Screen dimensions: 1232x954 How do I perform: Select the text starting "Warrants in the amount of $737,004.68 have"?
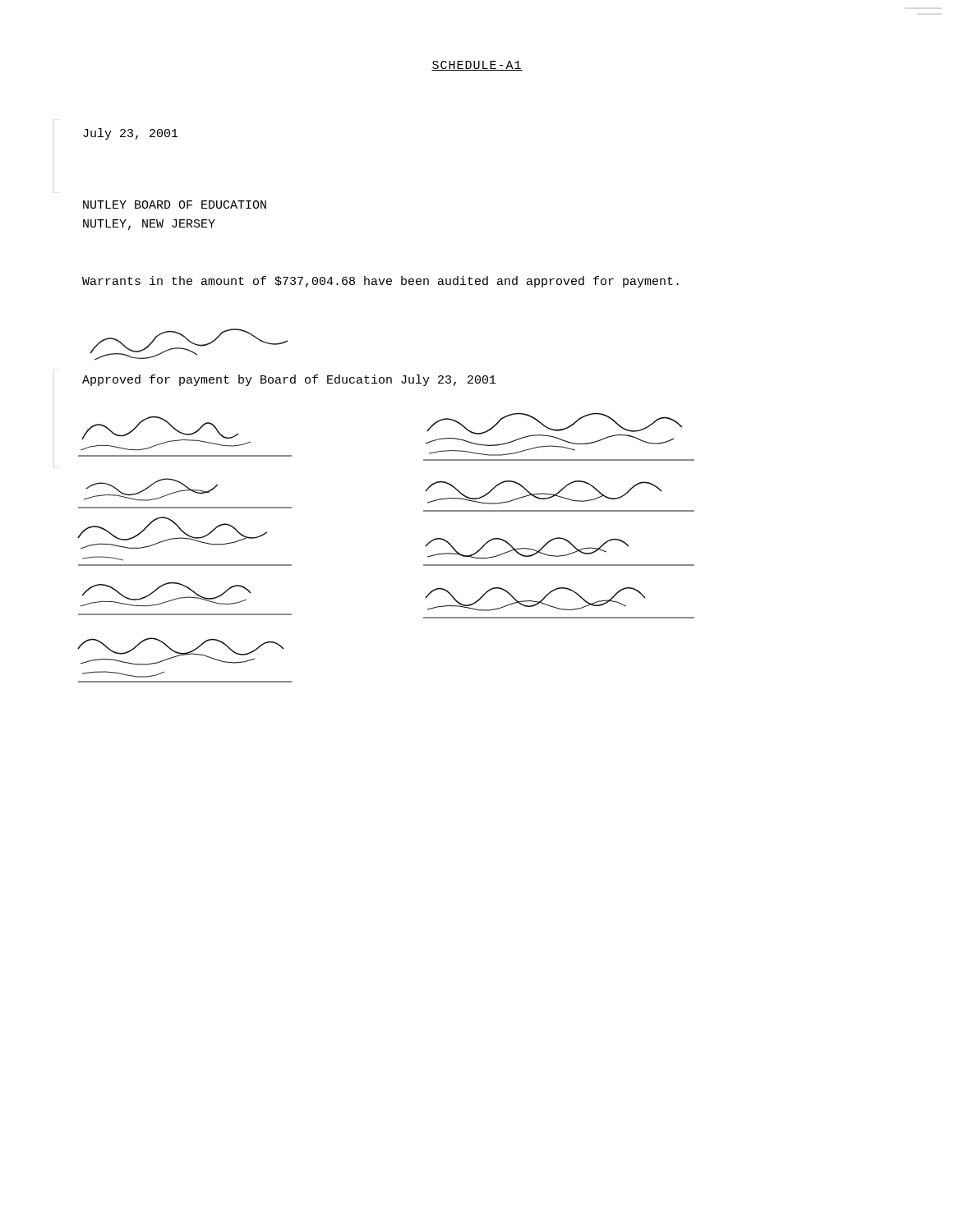[x=382, y=282]
